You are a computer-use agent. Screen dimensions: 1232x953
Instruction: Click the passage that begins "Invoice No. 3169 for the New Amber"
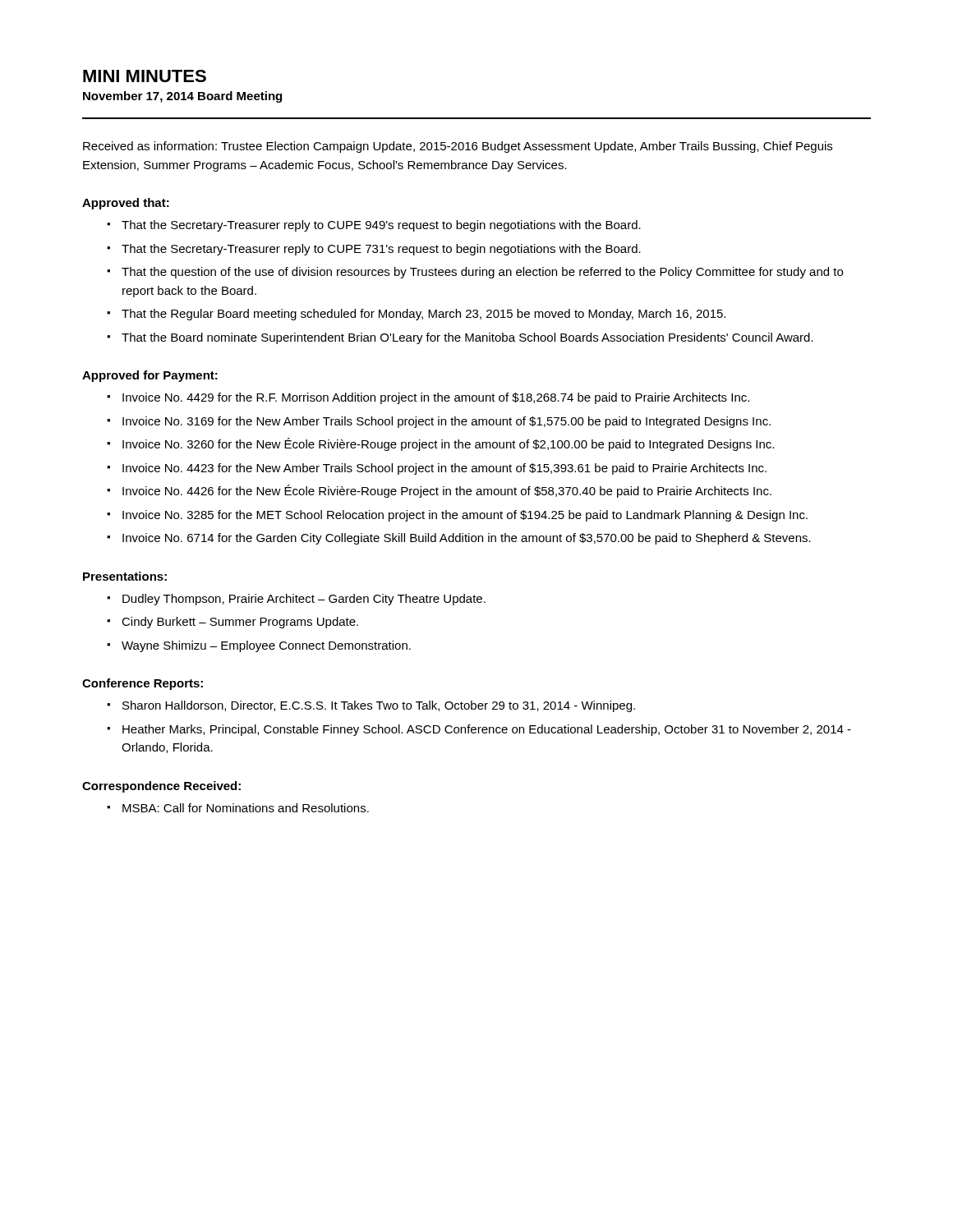(447, 421)
